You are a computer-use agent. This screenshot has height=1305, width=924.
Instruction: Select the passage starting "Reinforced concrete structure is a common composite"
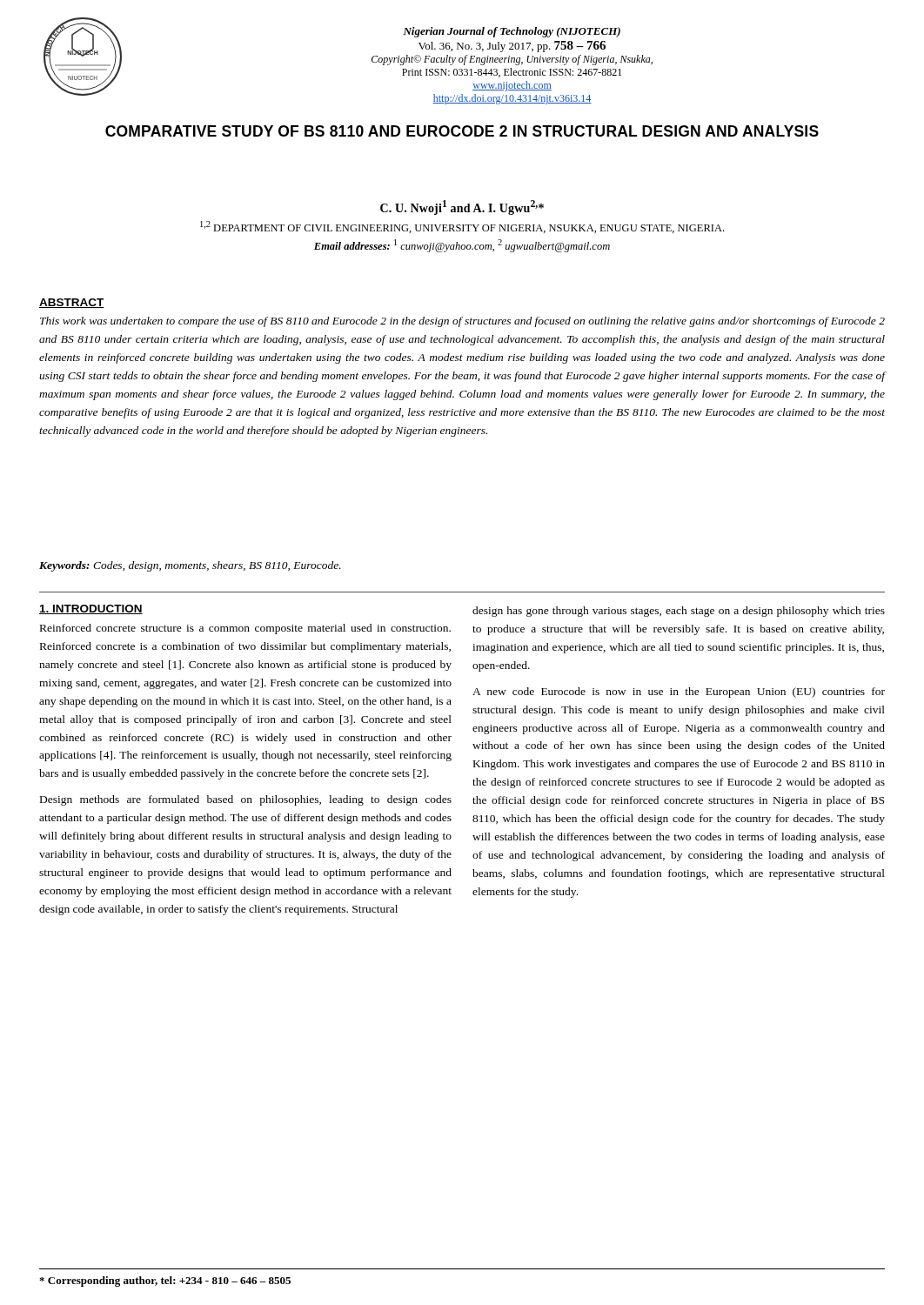[245, 701]
